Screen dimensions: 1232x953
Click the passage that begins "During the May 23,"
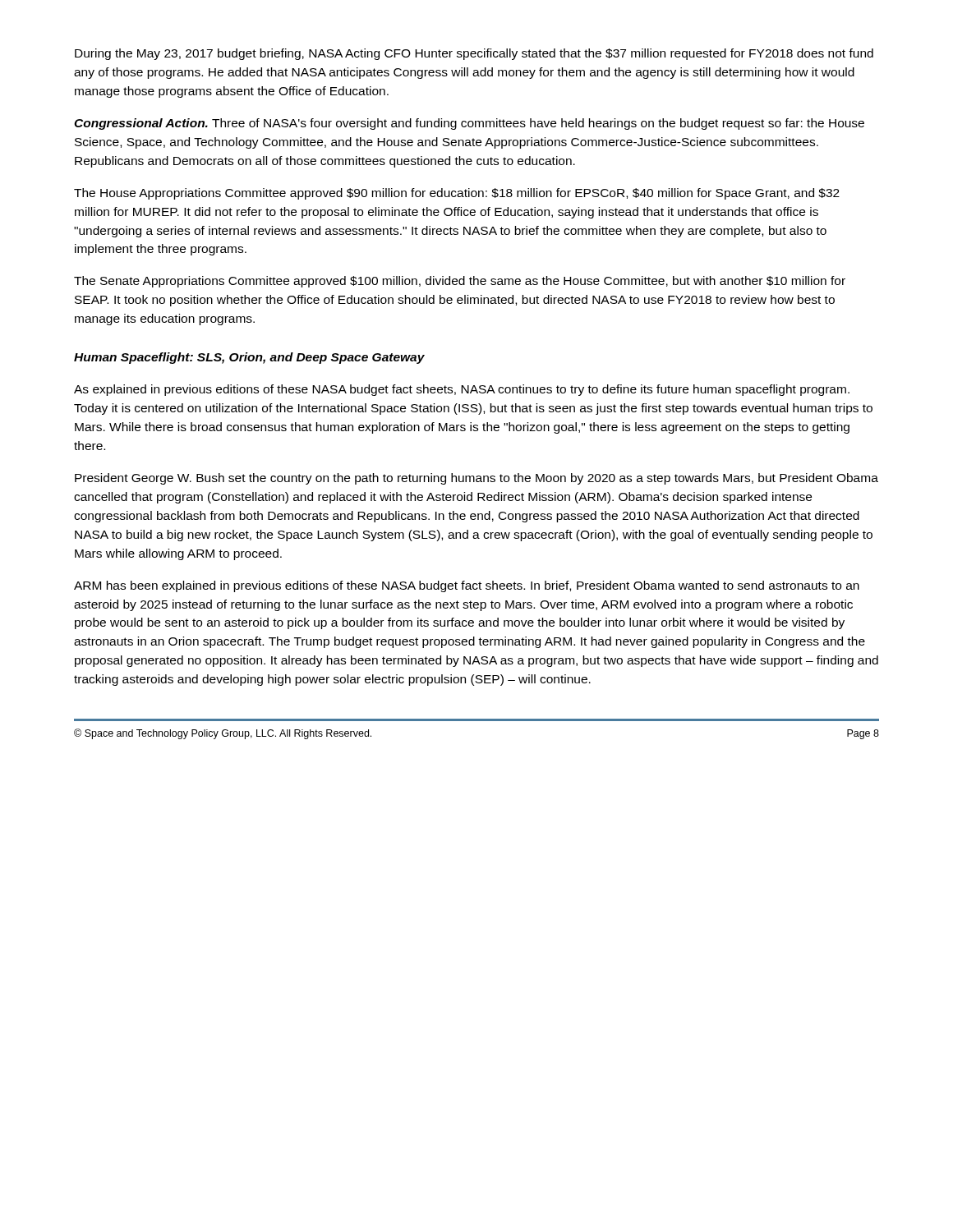(x=474, y=72)
